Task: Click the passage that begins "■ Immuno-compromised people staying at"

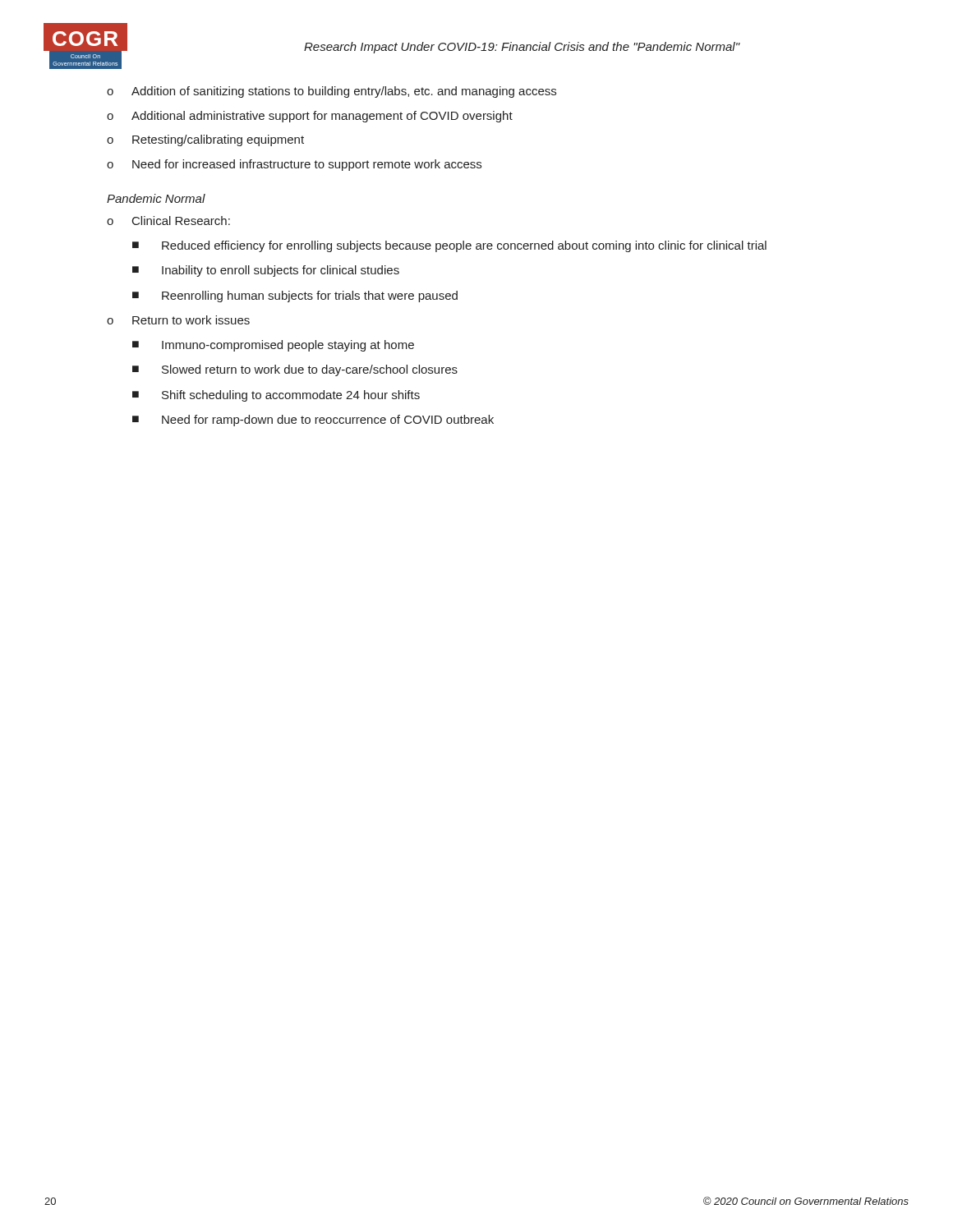Action: (273, 345)
